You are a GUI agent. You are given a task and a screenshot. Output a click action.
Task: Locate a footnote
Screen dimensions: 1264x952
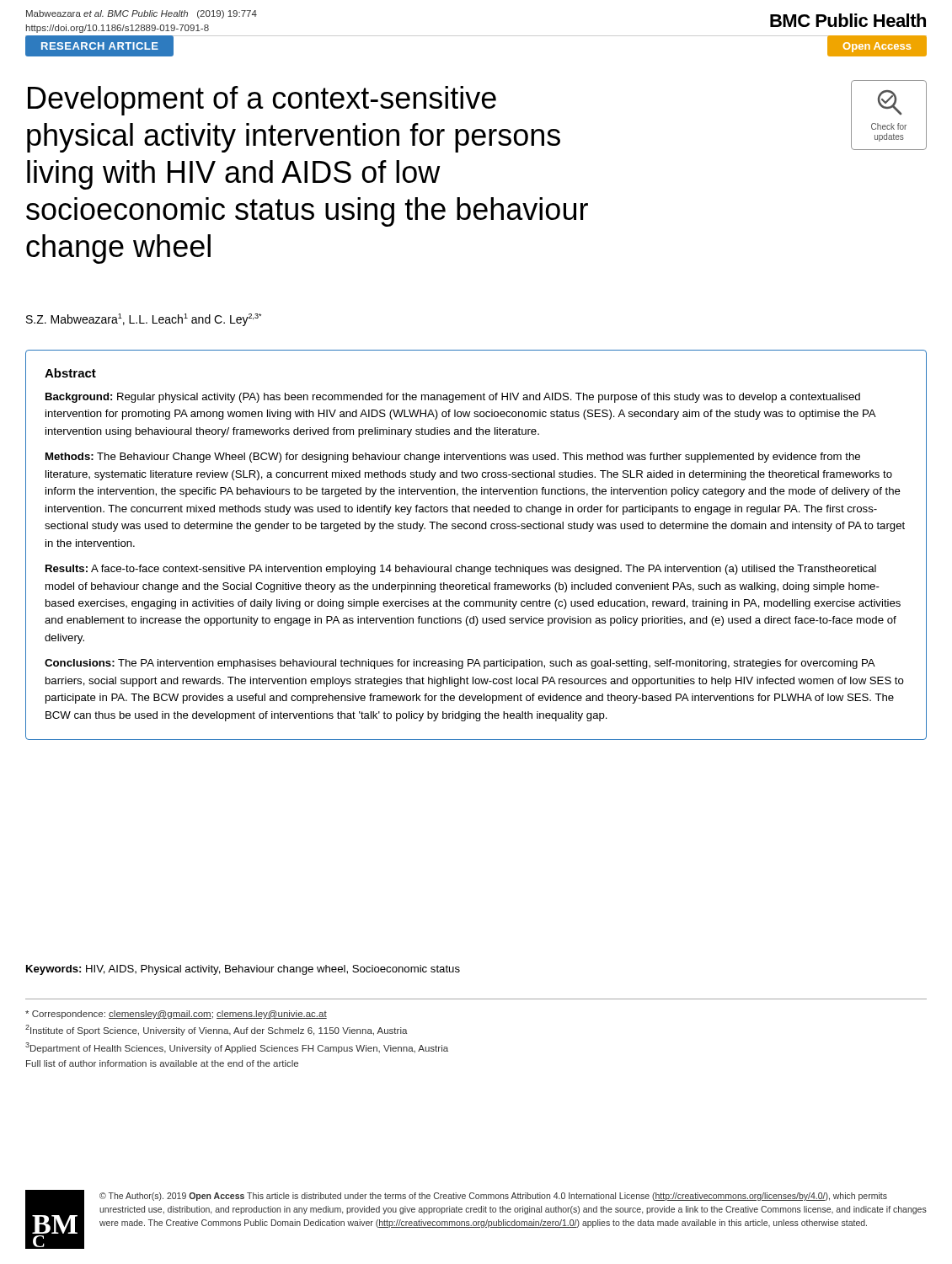click(x=476, y=1039)
